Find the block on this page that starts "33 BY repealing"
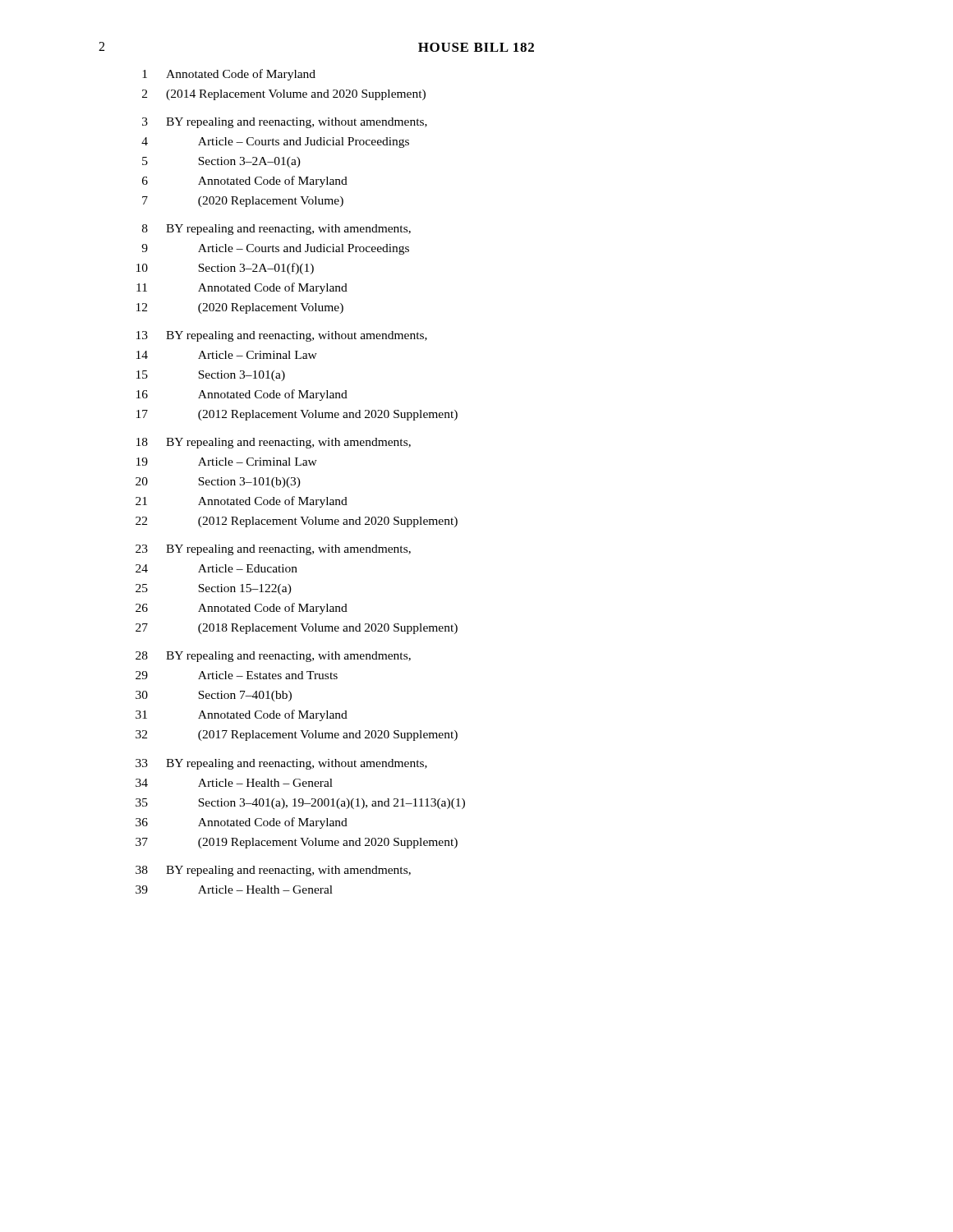Image resolution: width=953 pixels, height=1232 pixels. (x=281, y=764)
